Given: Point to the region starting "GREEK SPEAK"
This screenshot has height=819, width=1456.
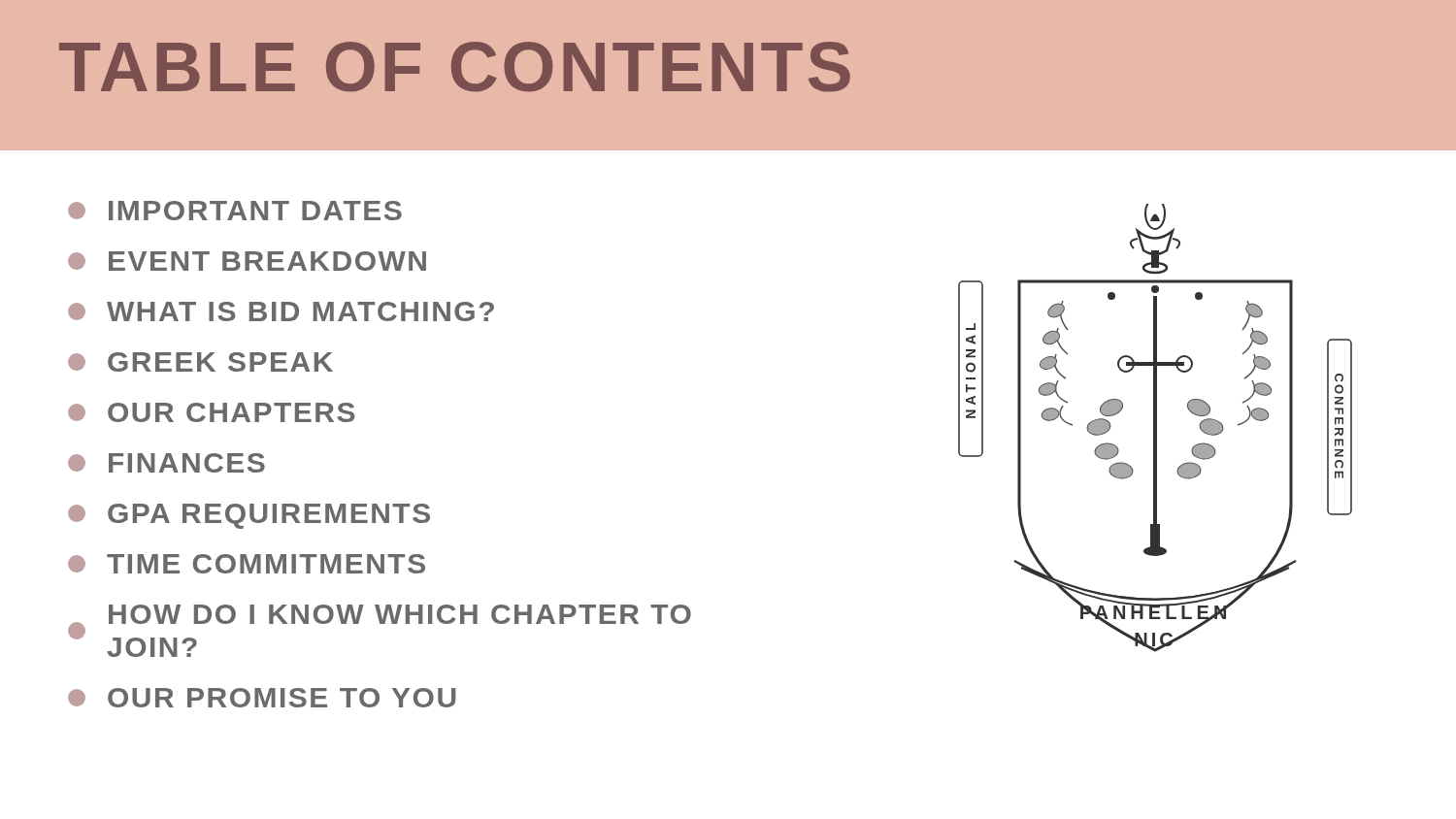Looking at the screenshot, I should (201, 362).
